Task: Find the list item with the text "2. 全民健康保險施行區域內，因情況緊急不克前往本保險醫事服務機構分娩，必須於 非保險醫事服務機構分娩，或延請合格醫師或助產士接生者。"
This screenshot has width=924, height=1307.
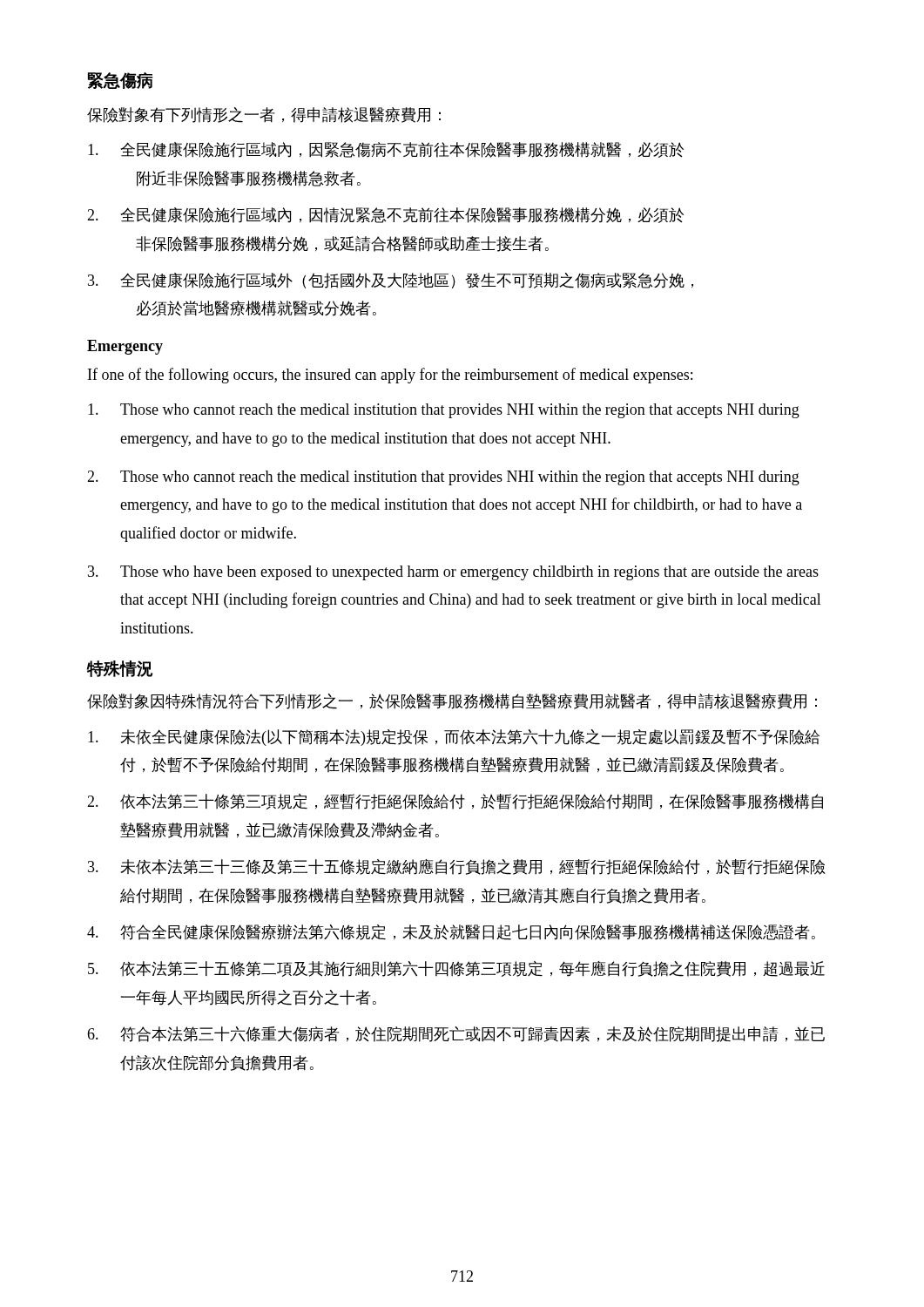Action: (462, 230)
